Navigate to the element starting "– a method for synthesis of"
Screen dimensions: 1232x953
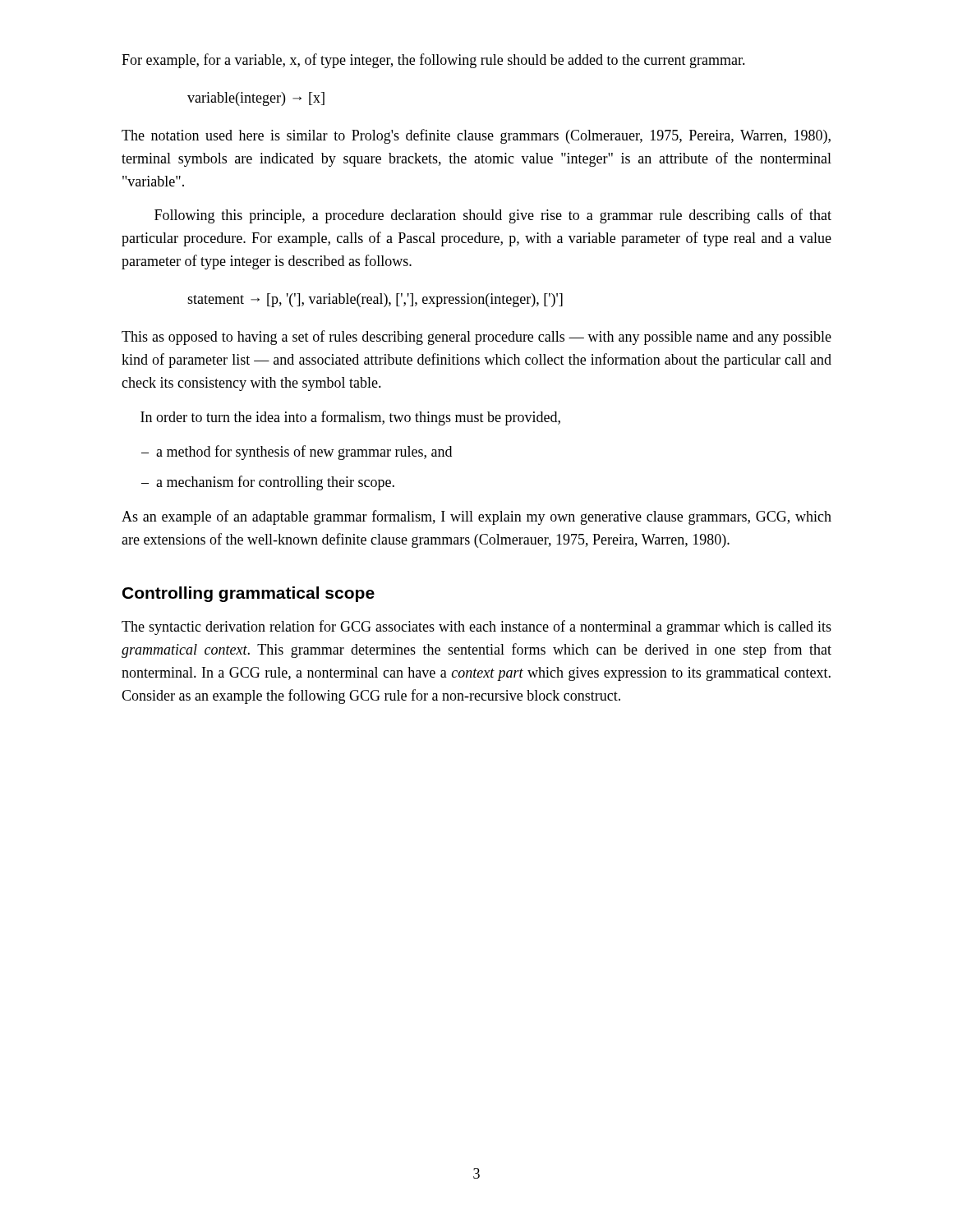[x=297, y=451]
